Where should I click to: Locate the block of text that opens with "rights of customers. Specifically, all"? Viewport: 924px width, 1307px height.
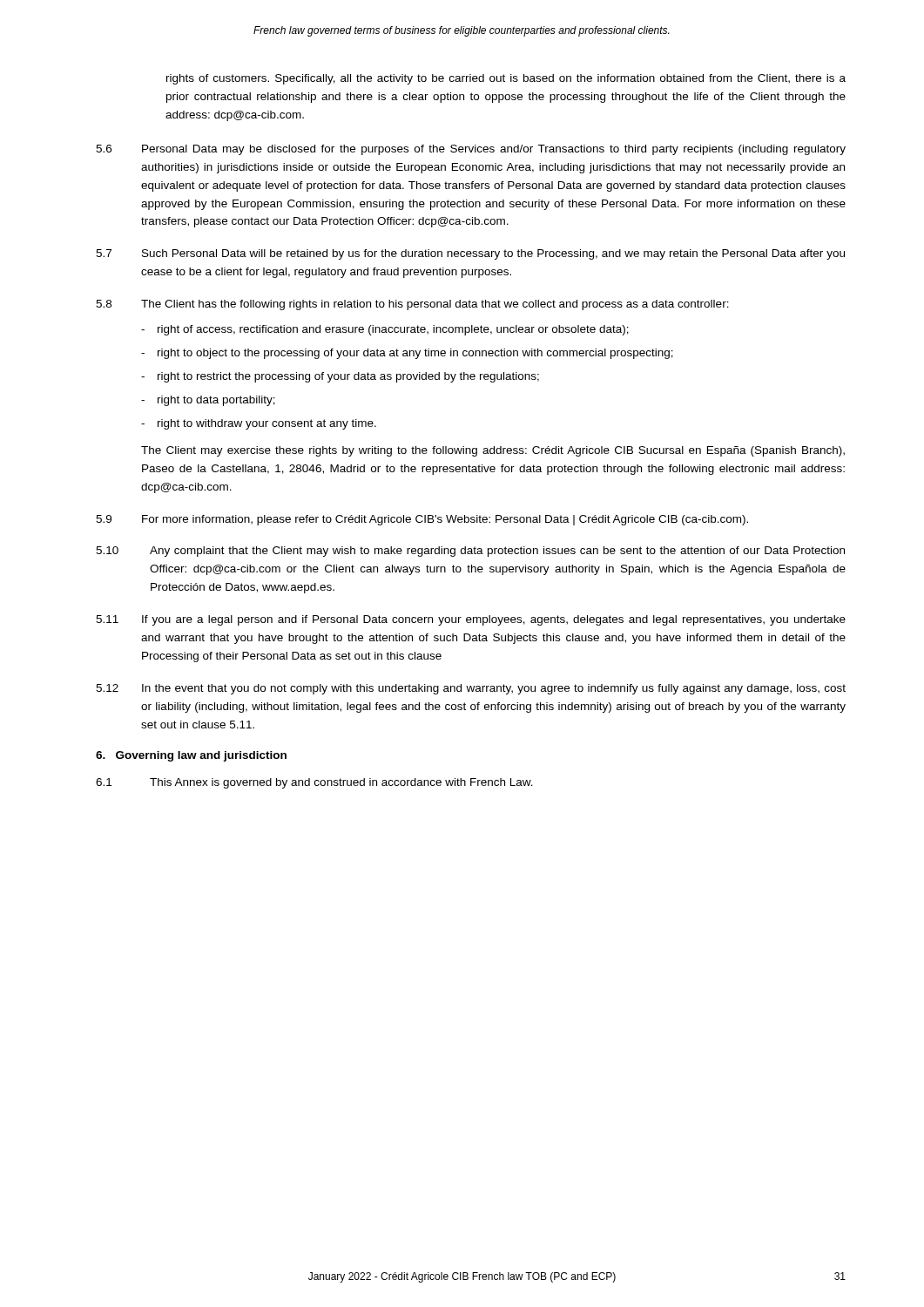click(506, 96)
